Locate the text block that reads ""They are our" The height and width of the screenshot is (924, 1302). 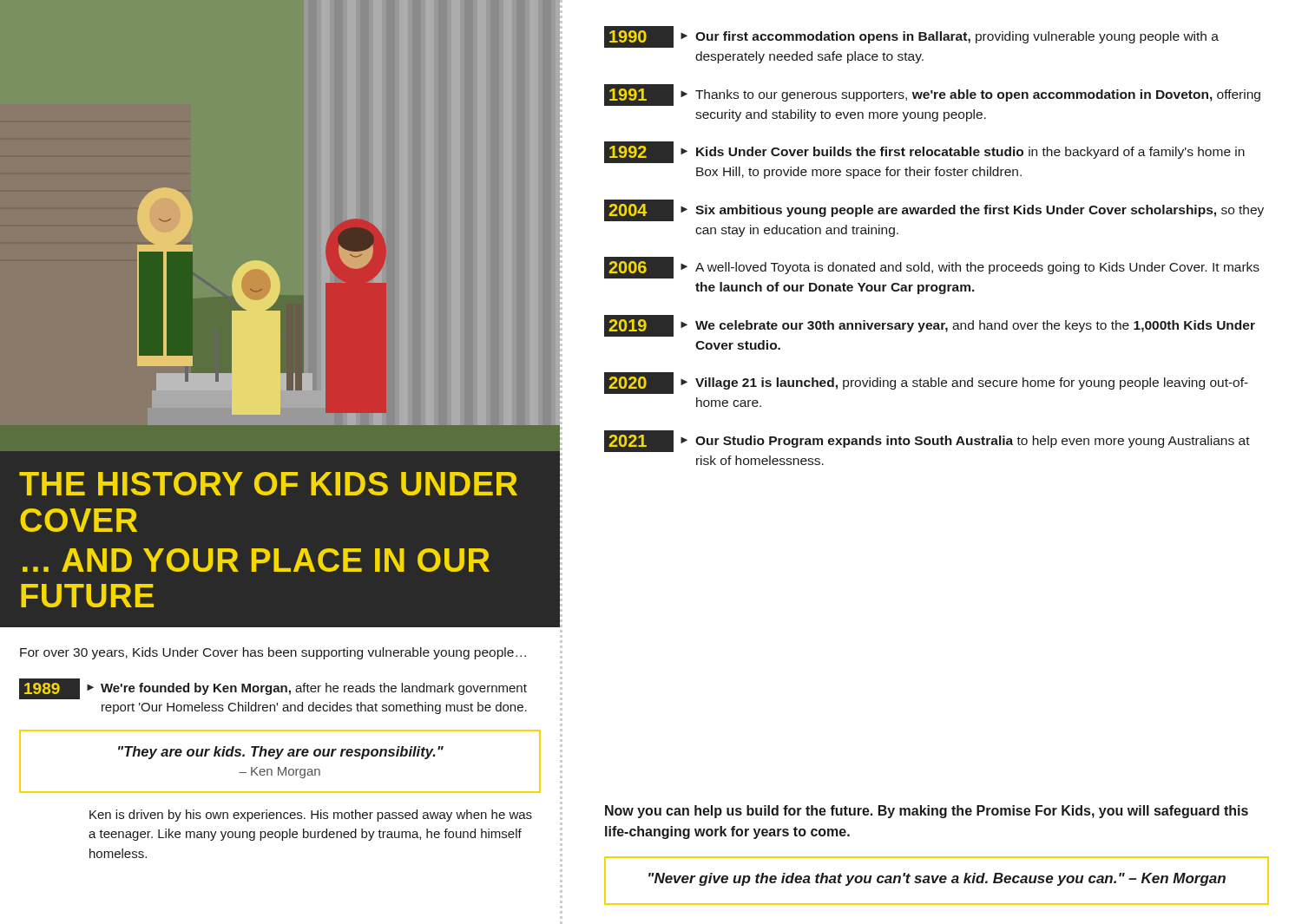280,761
